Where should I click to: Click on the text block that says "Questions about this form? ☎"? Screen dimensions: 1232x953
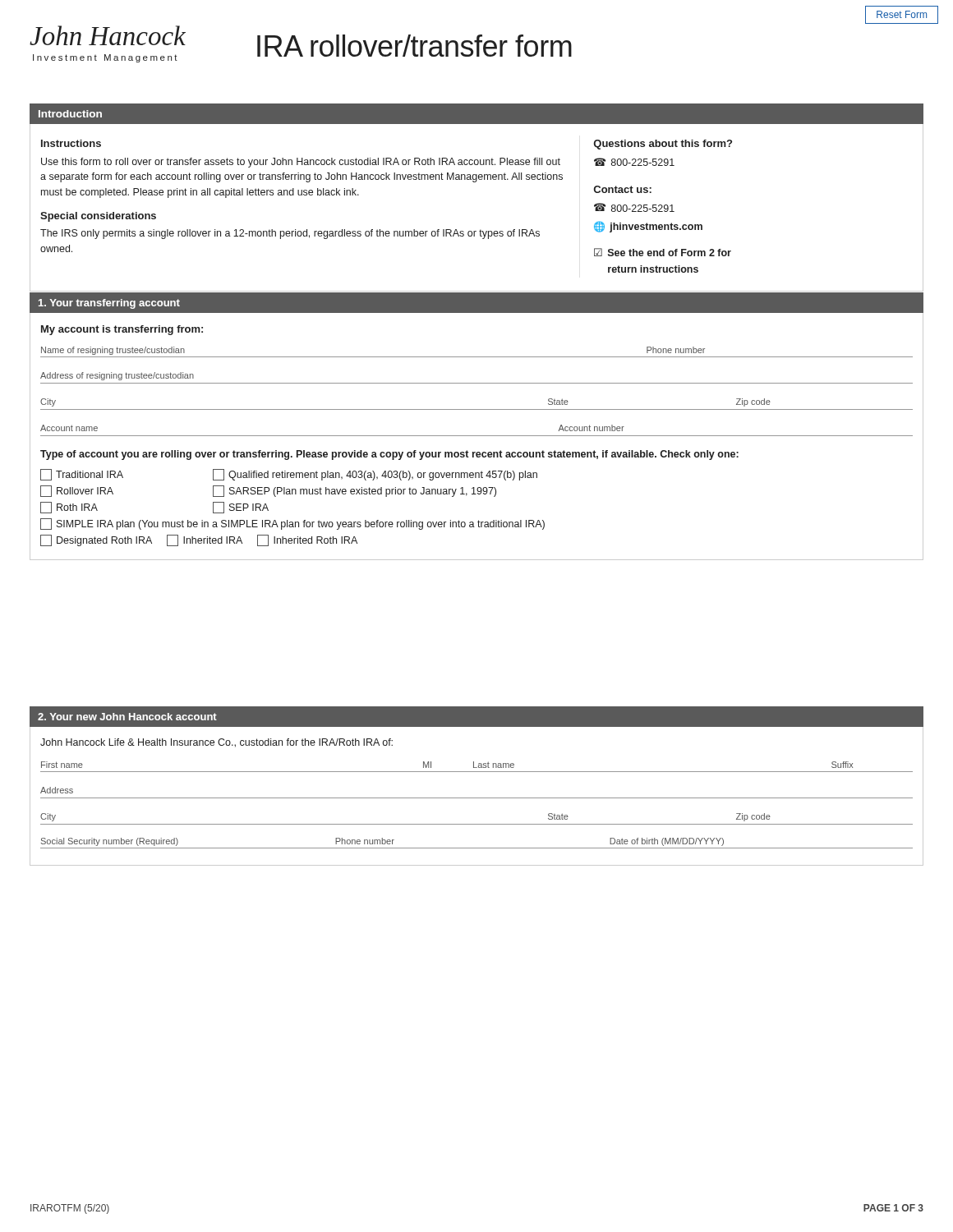[x=663, y=145]
